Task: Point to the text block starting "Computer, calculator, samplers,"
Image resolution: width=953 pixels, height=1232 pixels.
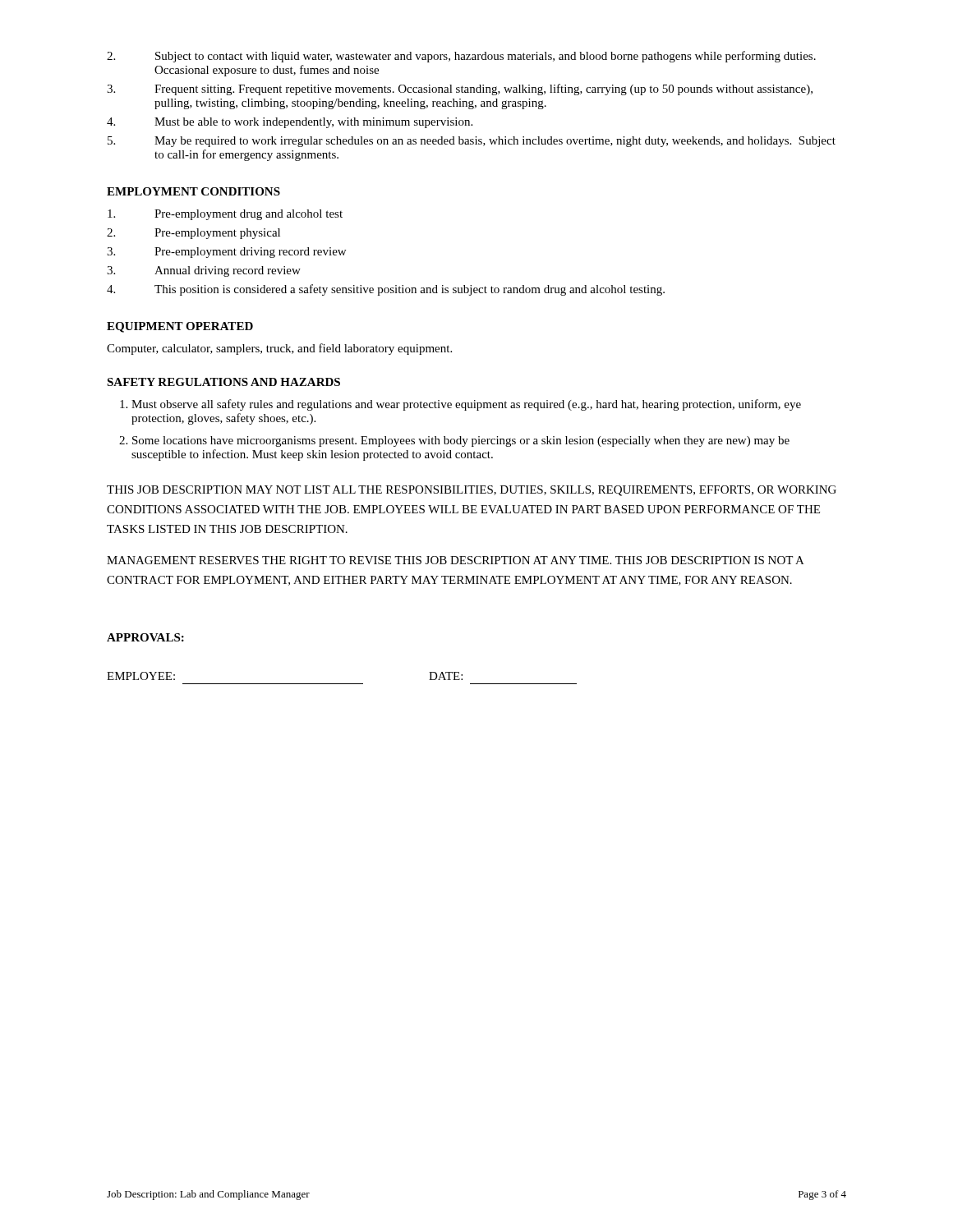Action: [280, 348]
